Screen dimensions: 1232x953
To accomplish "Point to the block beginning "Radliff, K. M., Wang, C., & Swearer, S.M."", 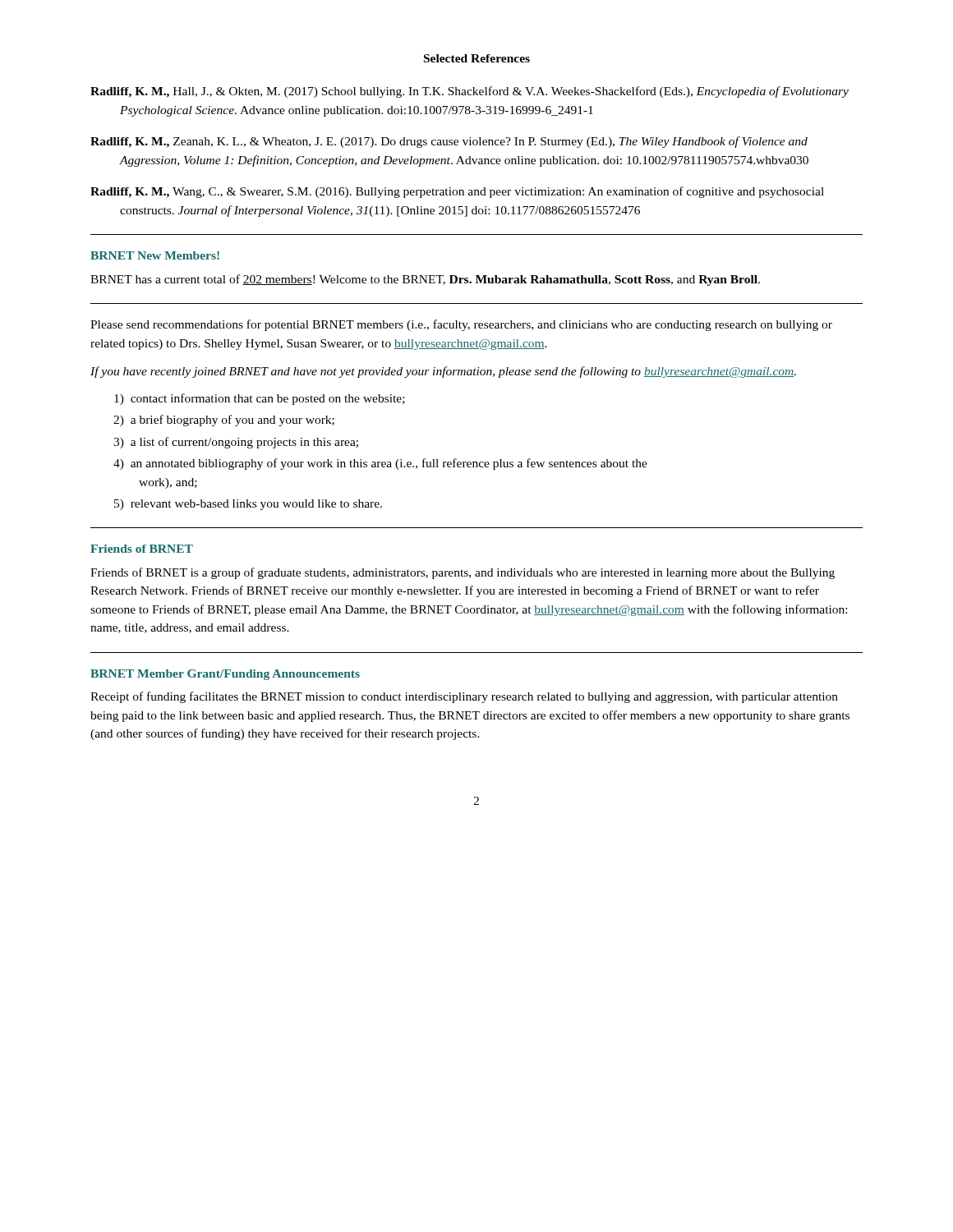I will tap(457, 201).
